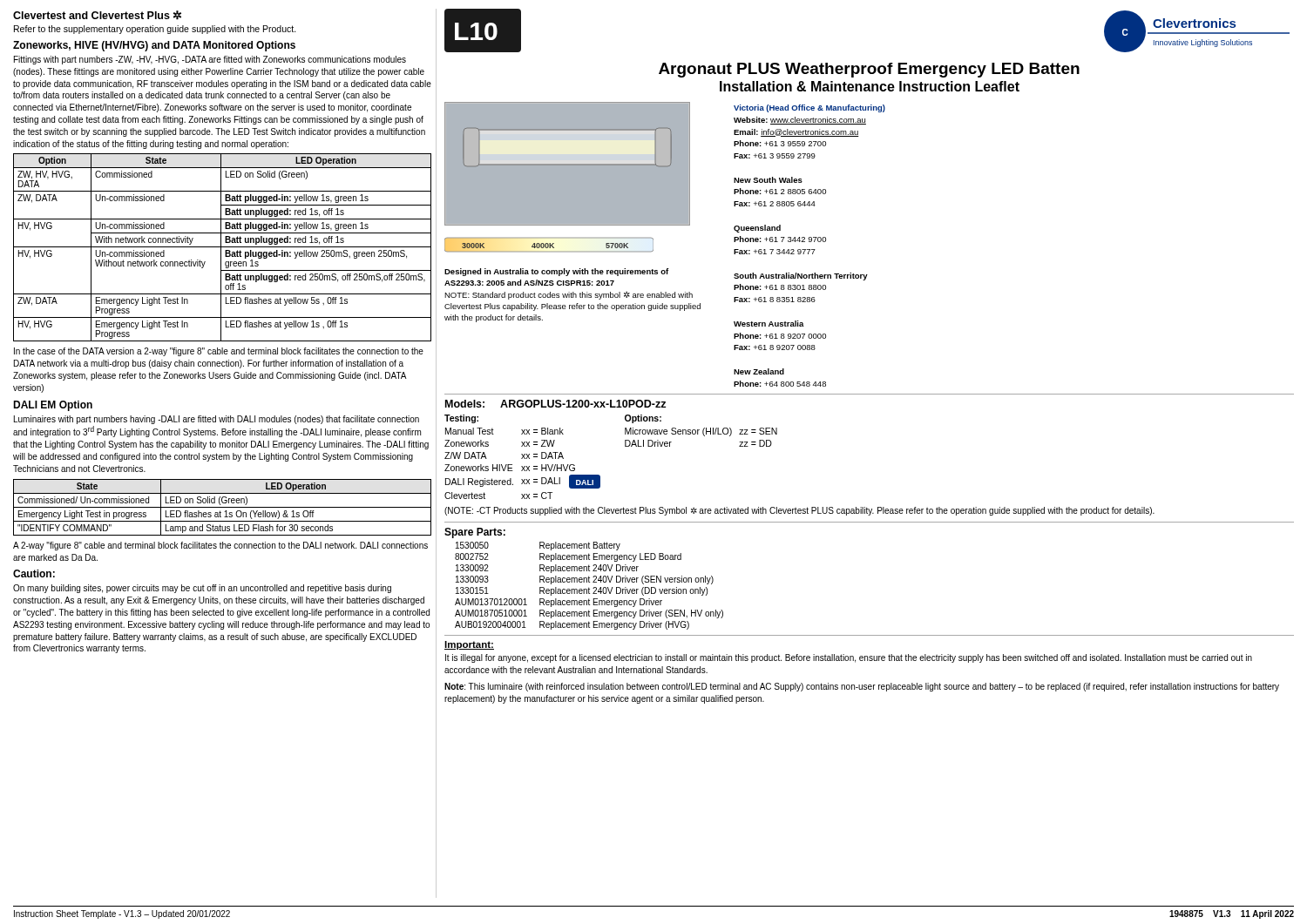Find the block on this page that starts "Designed in Australia to comply"
1307x924 pixels.
[x=573, y=294]
